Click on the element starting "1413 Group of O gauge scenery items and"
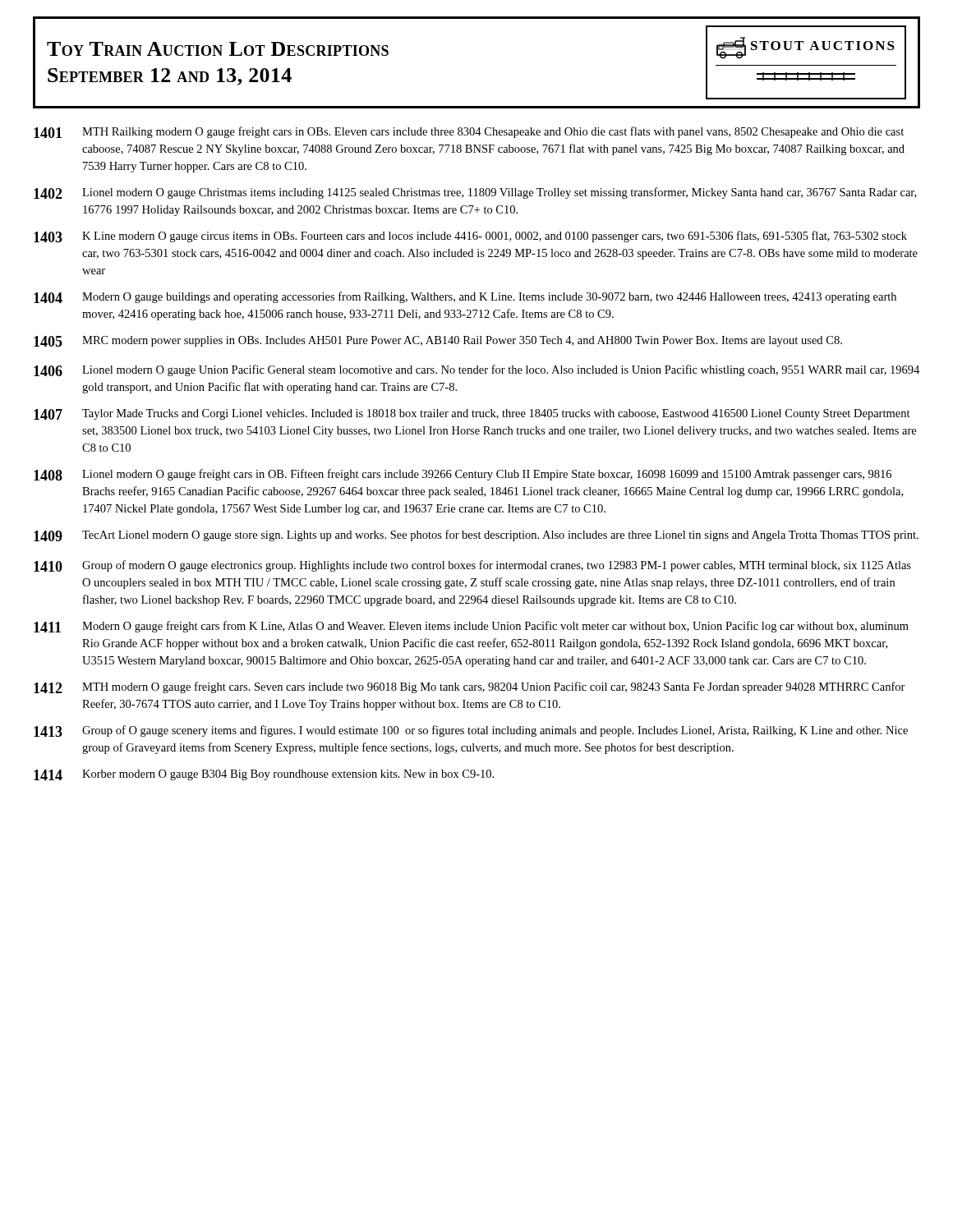Viewport: 953px width, 1232px height. (476, 739)
